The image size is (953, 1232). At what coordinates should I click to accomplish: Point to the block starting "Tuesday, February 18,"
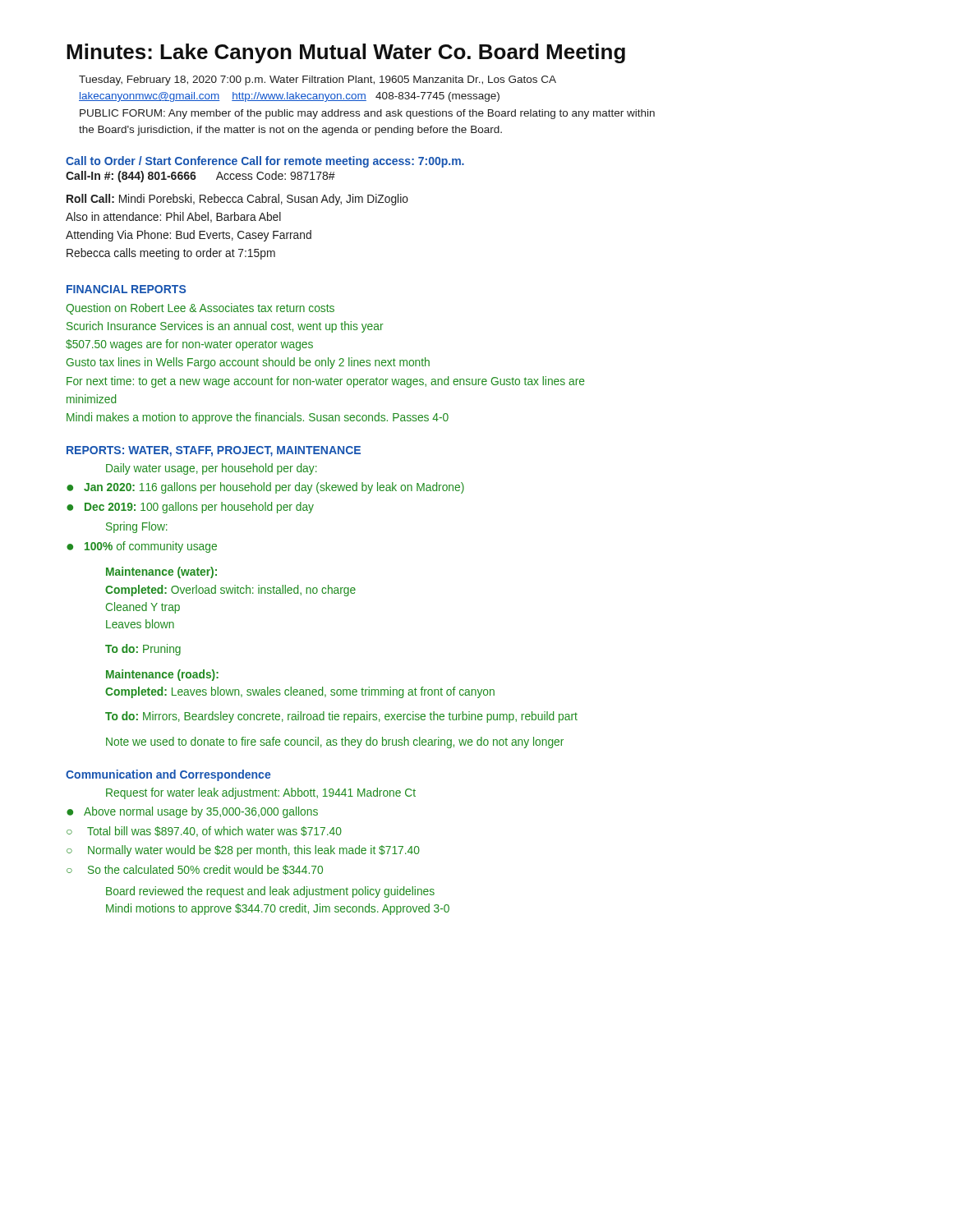(x=367, y=104)
